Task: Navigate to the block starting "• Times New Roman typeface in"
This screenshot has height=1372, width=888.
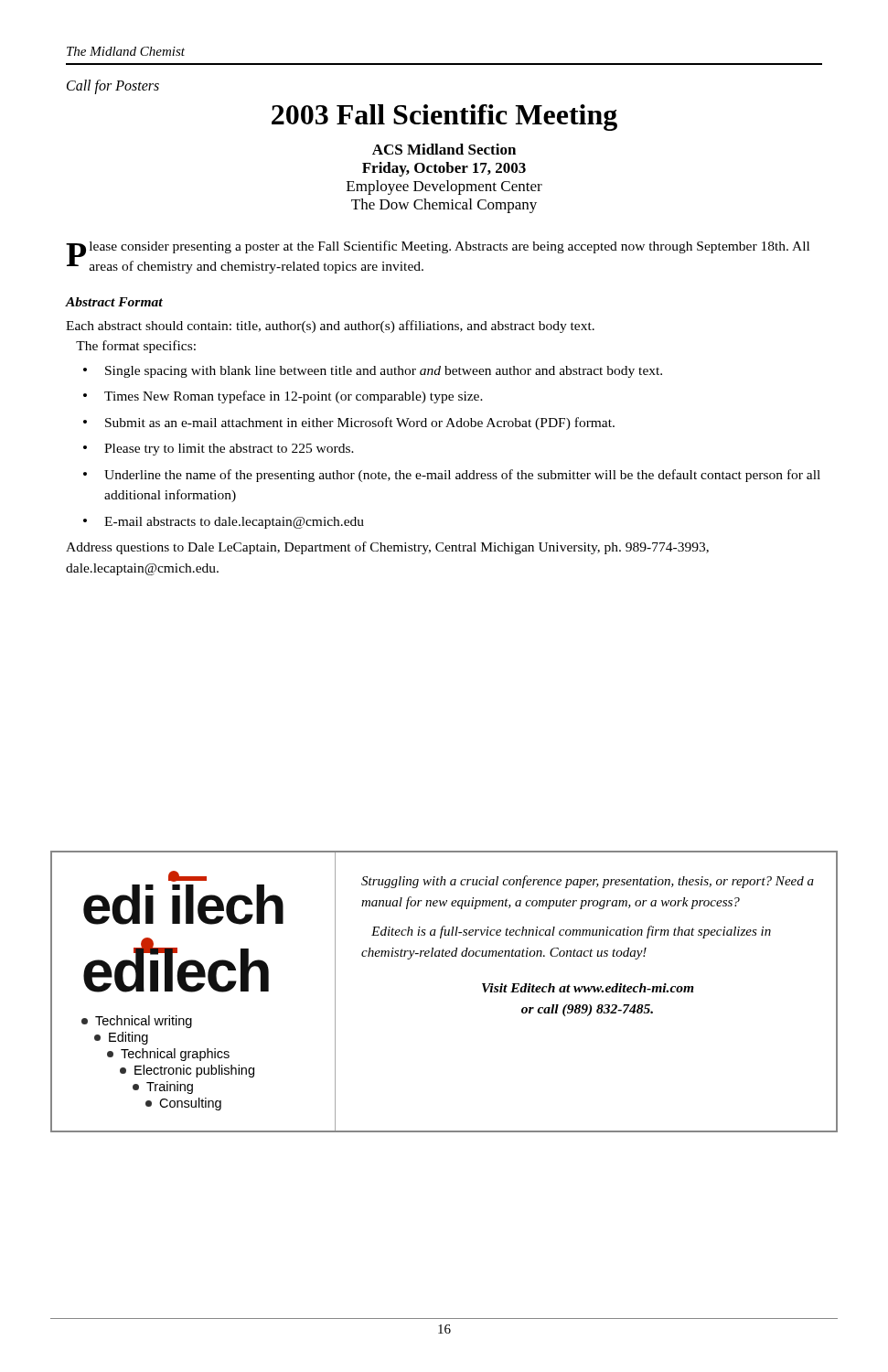Action: [452, 397]
